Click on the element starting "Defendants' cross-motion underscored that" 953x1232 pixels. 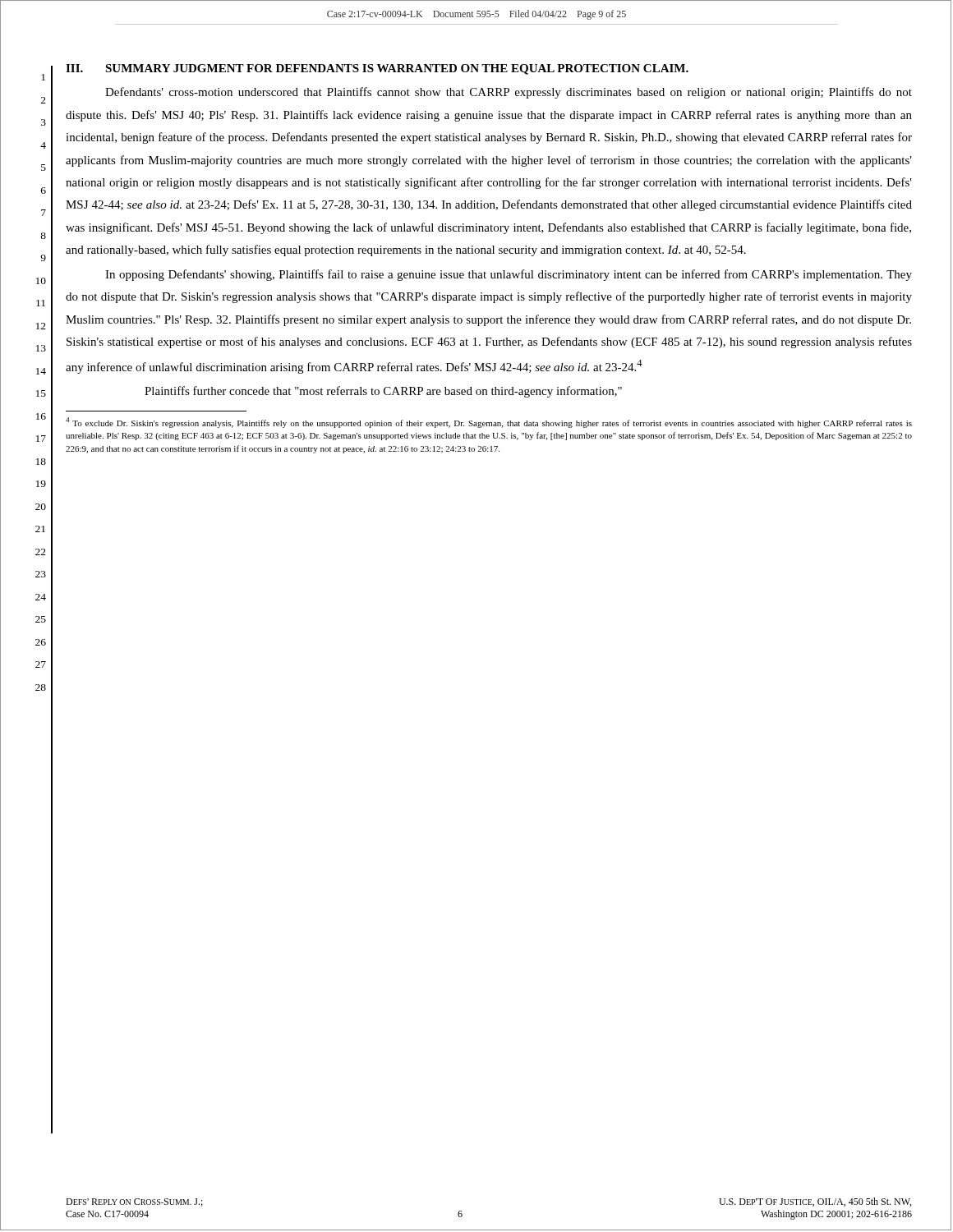(x=489, y=172)
